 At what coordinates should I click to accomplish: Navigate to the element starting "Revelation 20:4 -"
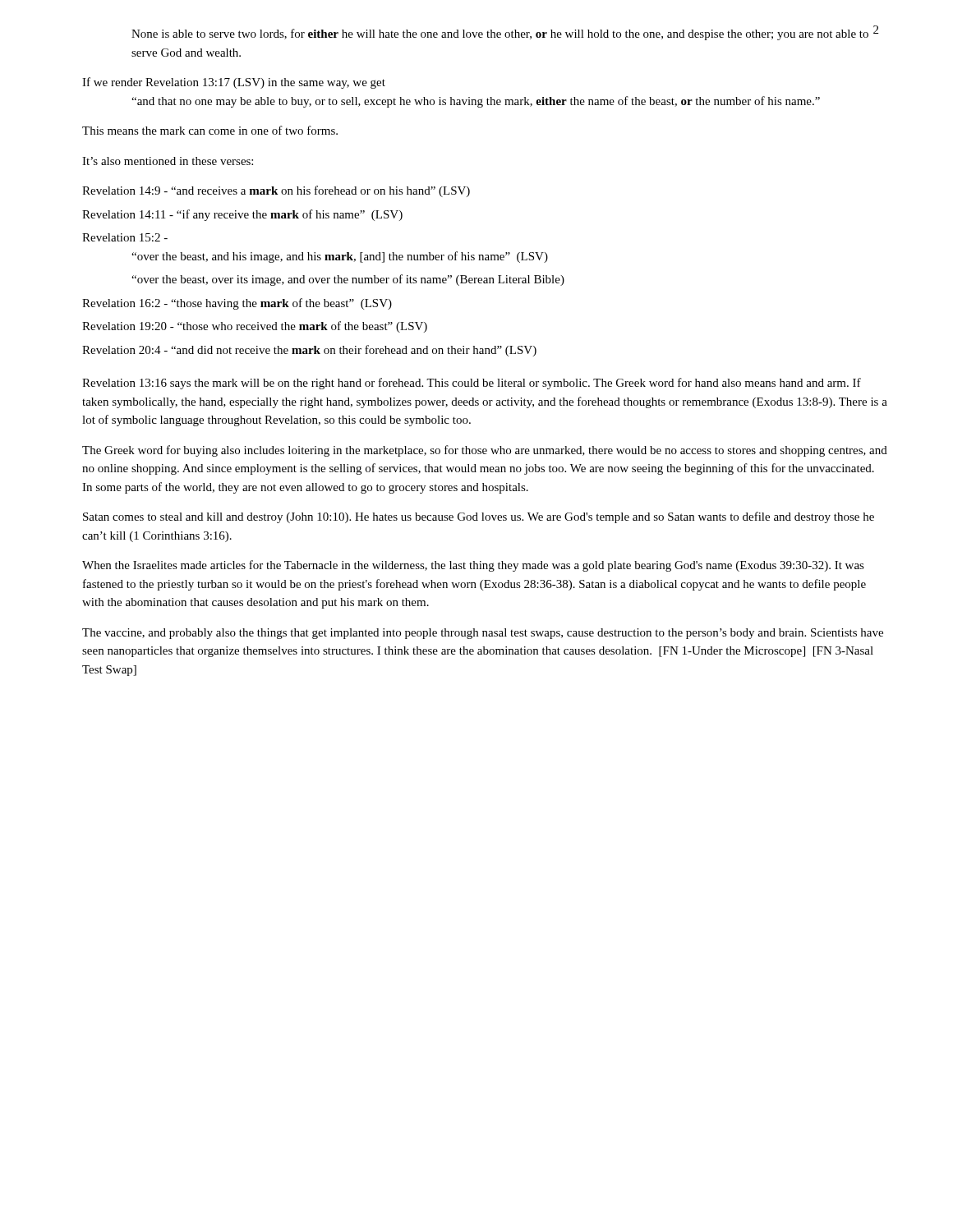309,349
